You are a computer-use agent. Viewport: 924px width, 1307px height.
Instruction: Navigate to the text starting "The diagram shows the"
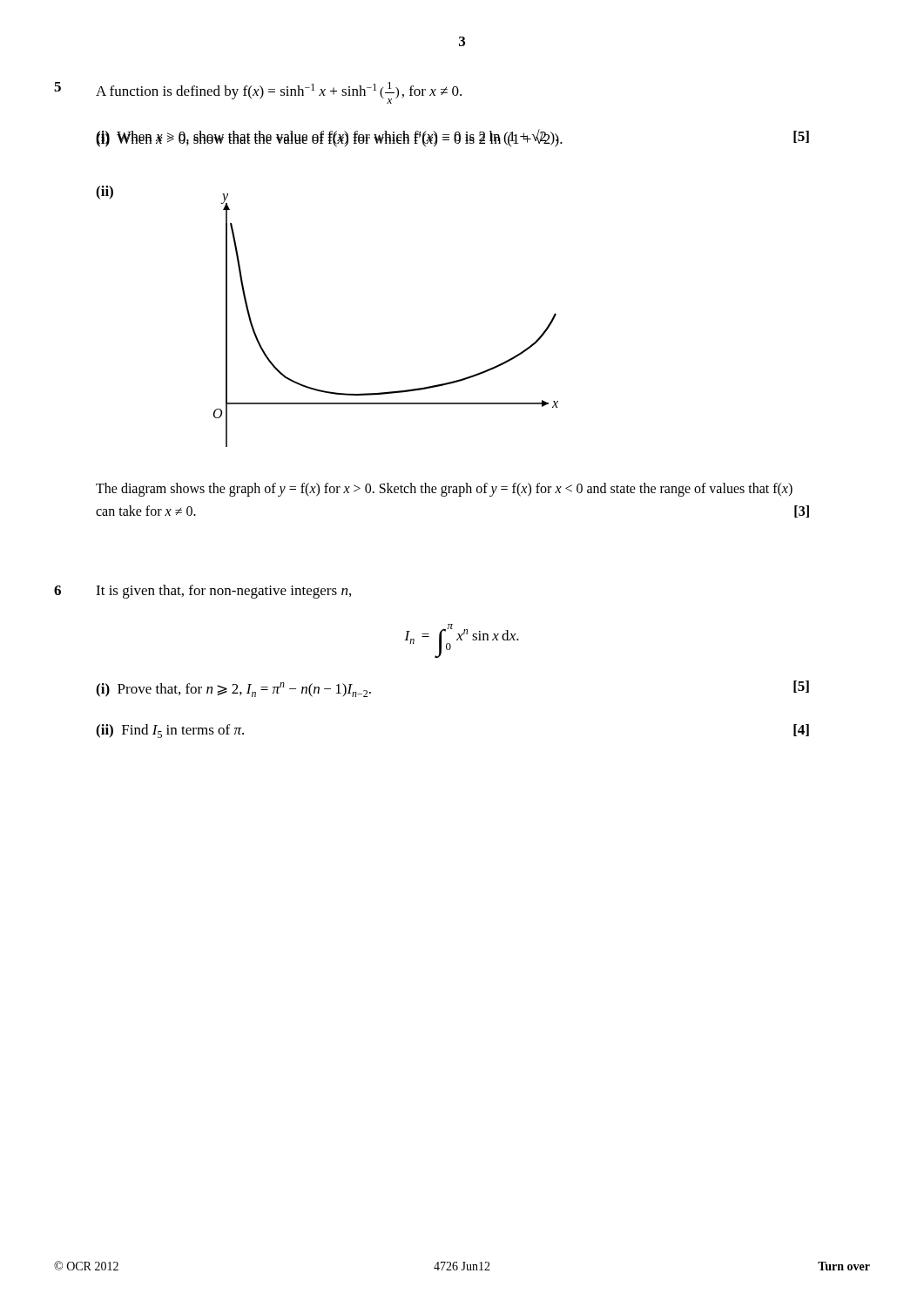(x=453, y=502)
